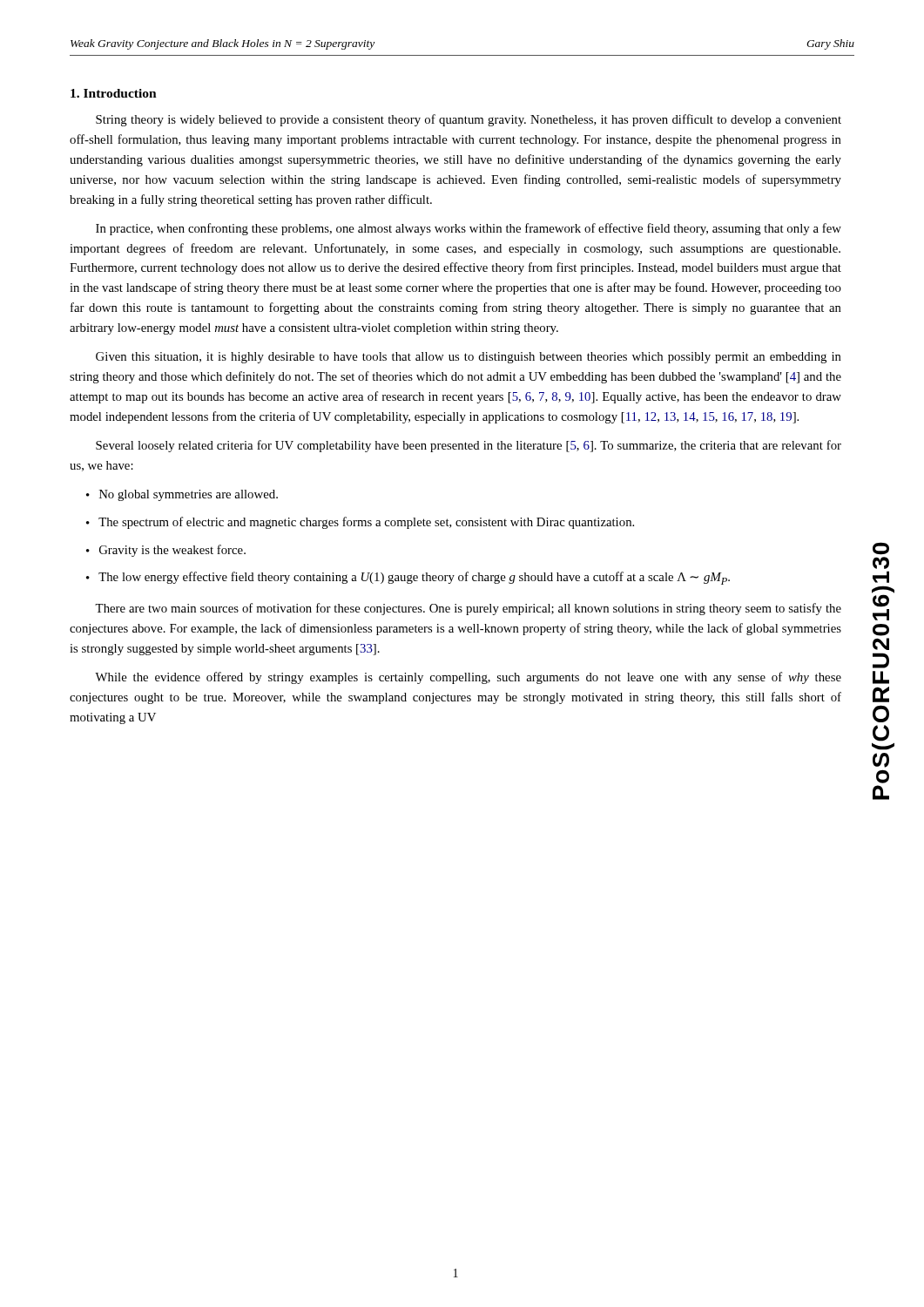Point to the text block starting "• The spectrum of"
924x1307 pixels.
[x=463, y=522]
